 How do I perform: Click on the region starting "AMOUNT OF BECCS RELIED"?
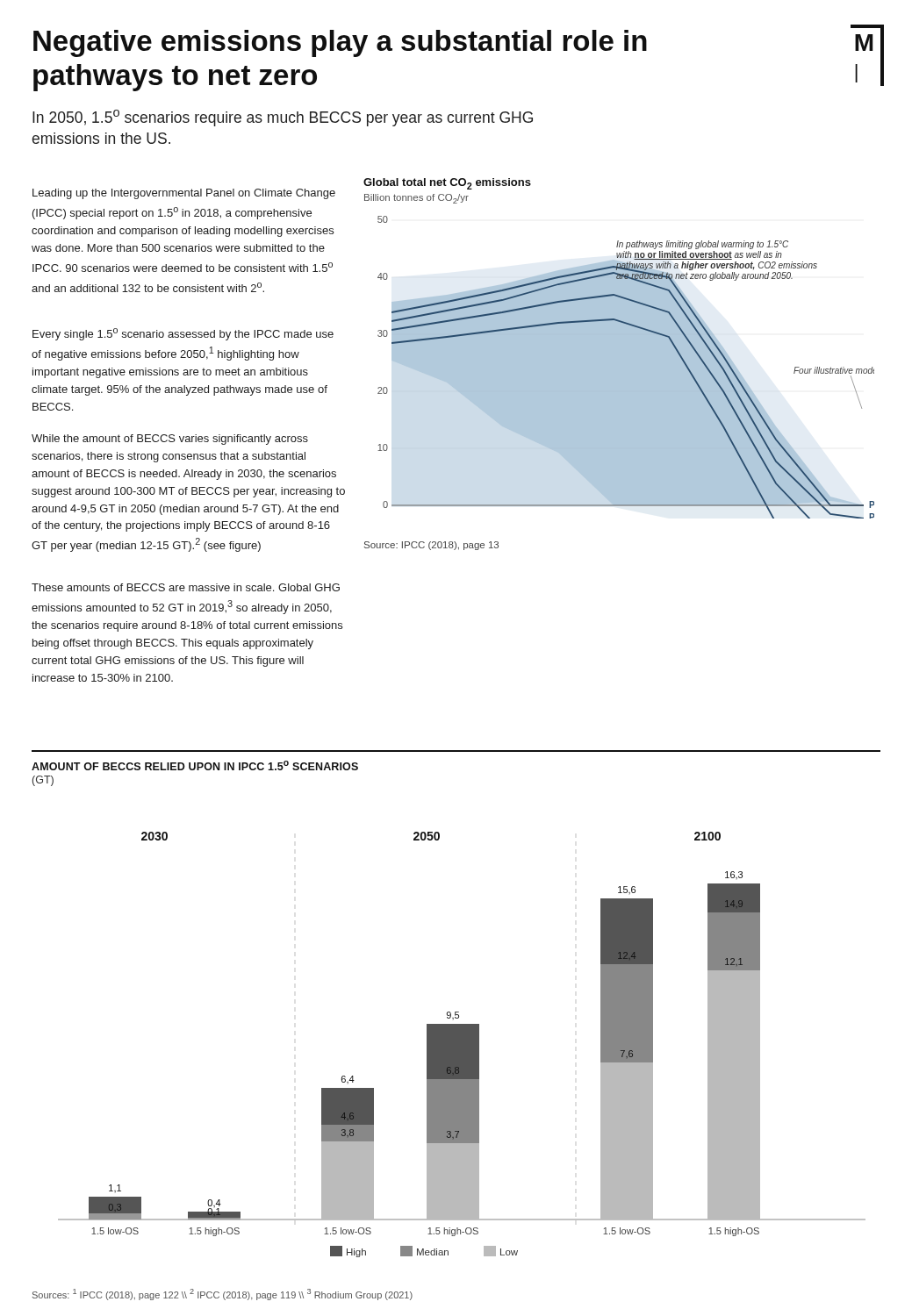pos(195,766)
